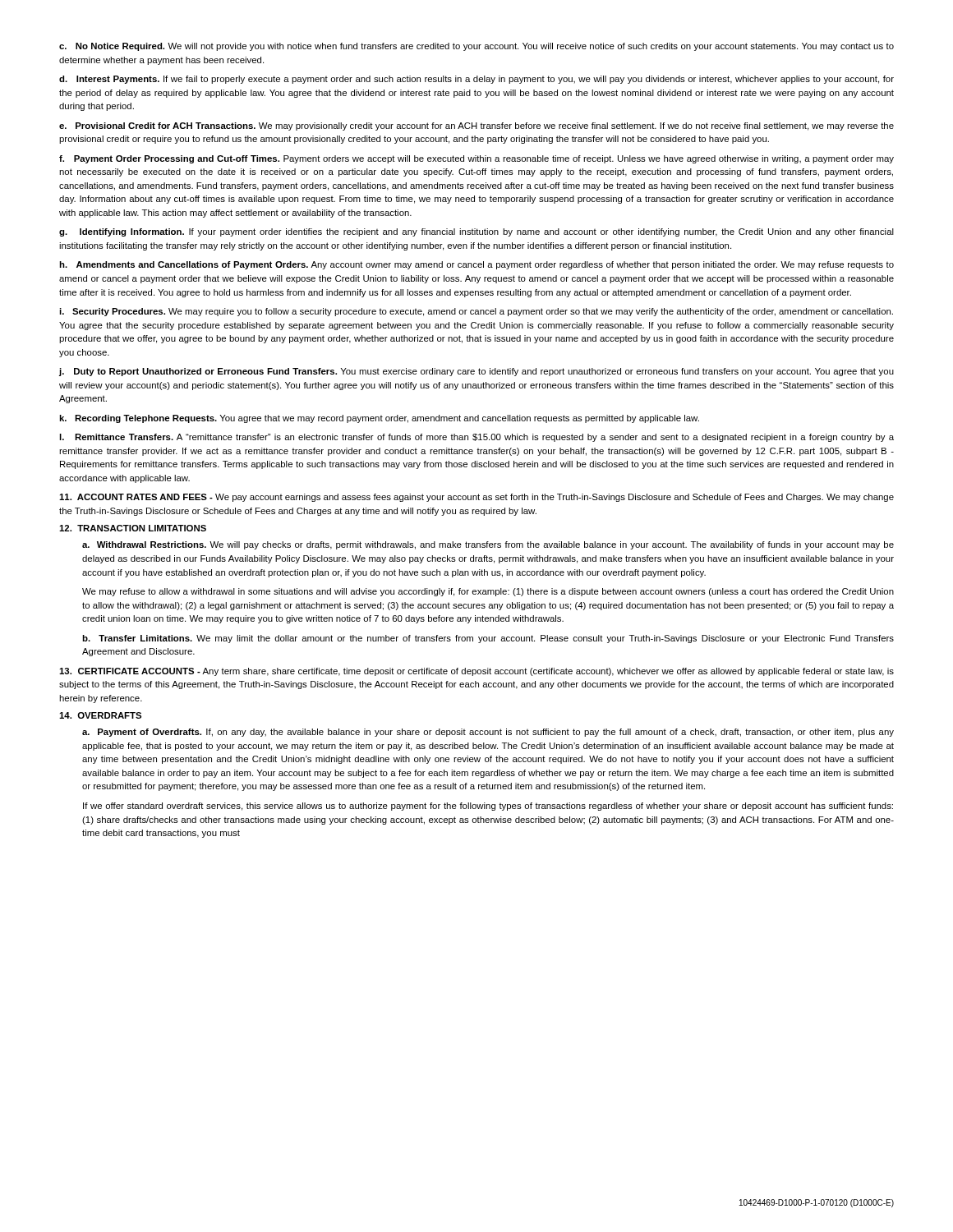
Task: Find the block starting "i. Security Procedures. We may require you"
Action: (x=476, y=332)
